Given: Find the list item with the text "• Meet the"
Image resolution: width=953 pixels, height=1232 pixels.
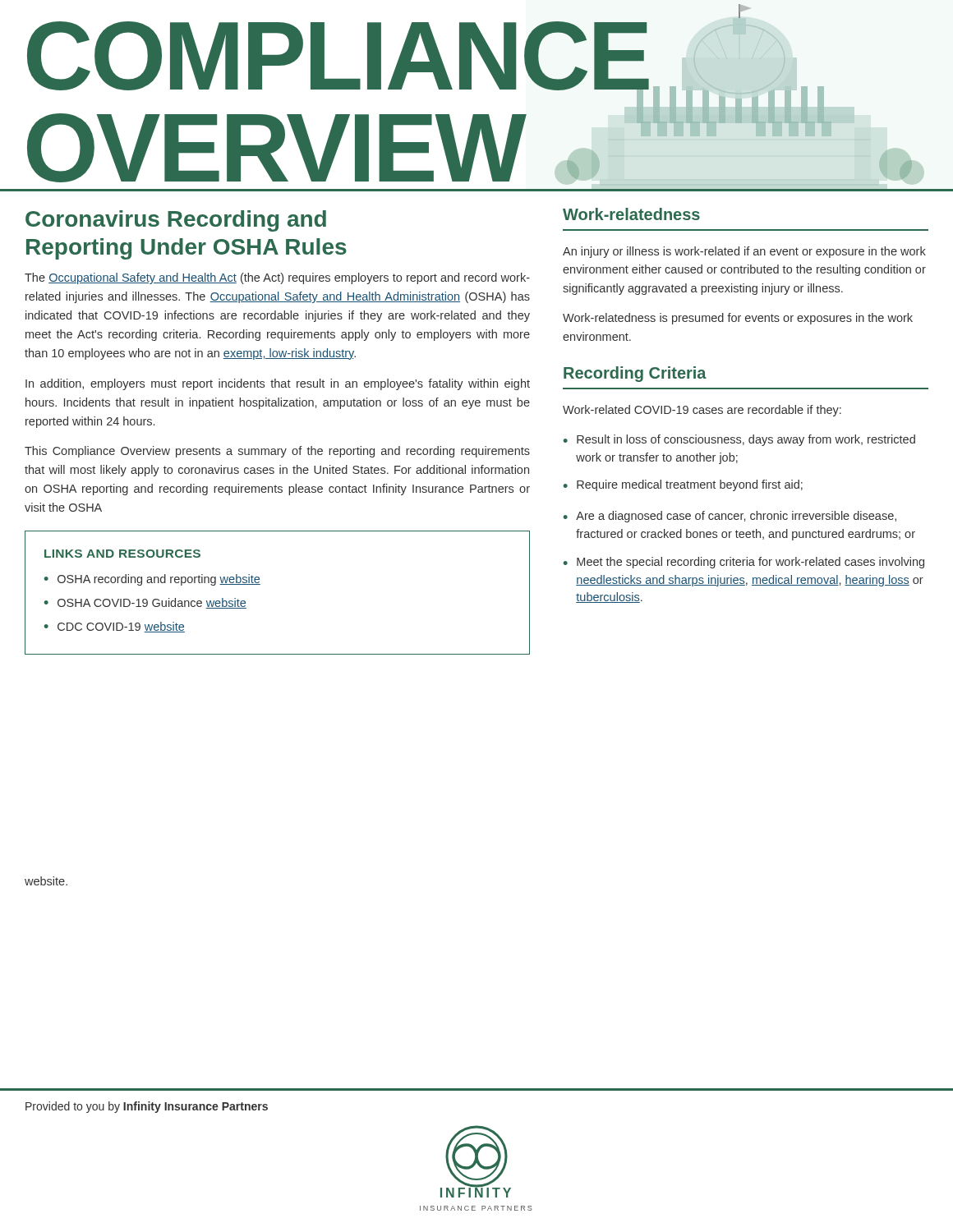Looking at the screenshot, I should (746, 580).
